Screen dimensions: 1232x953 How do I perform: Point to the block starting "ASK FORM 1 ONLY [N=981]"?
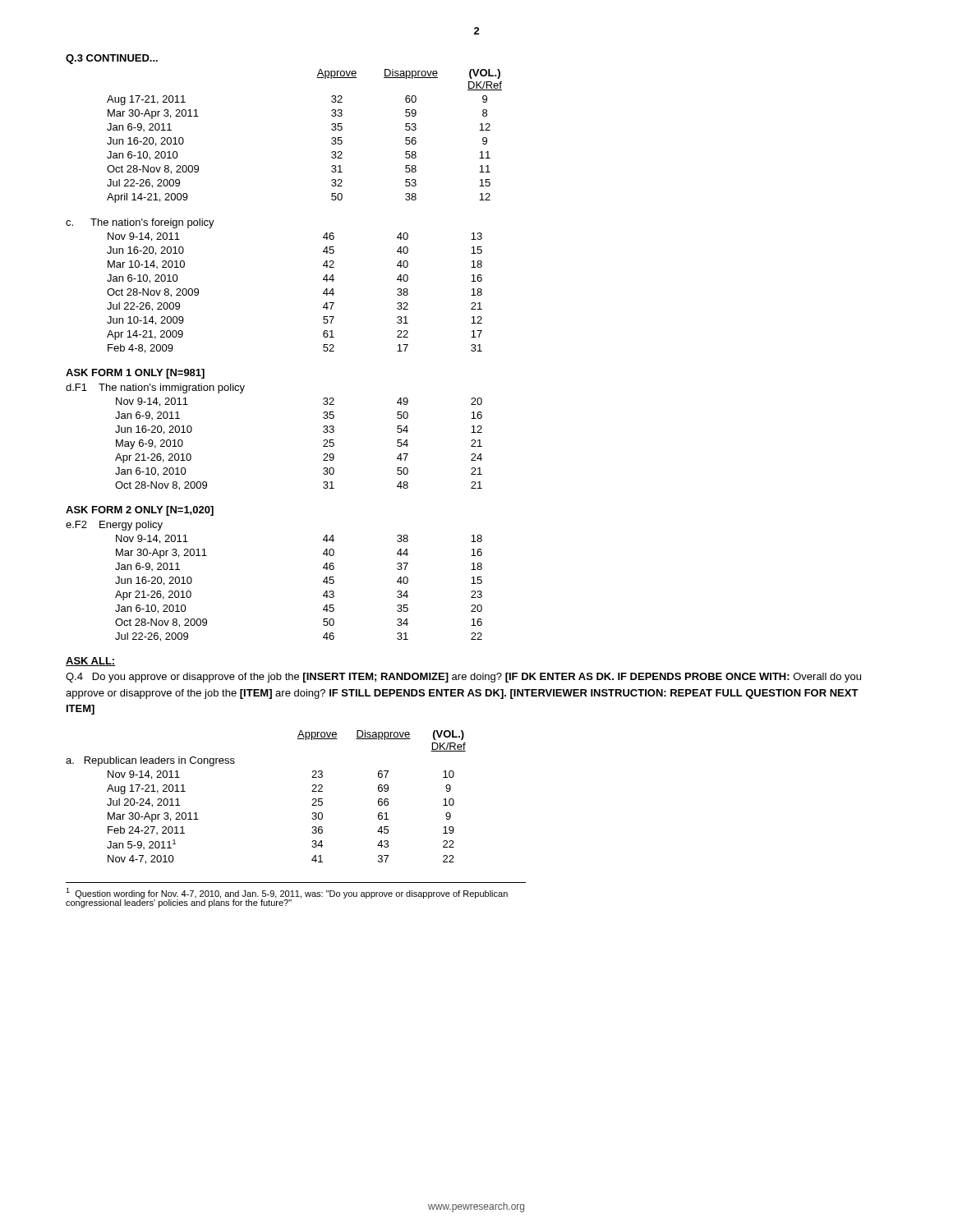pyautogui.click(x=135, y=372)
